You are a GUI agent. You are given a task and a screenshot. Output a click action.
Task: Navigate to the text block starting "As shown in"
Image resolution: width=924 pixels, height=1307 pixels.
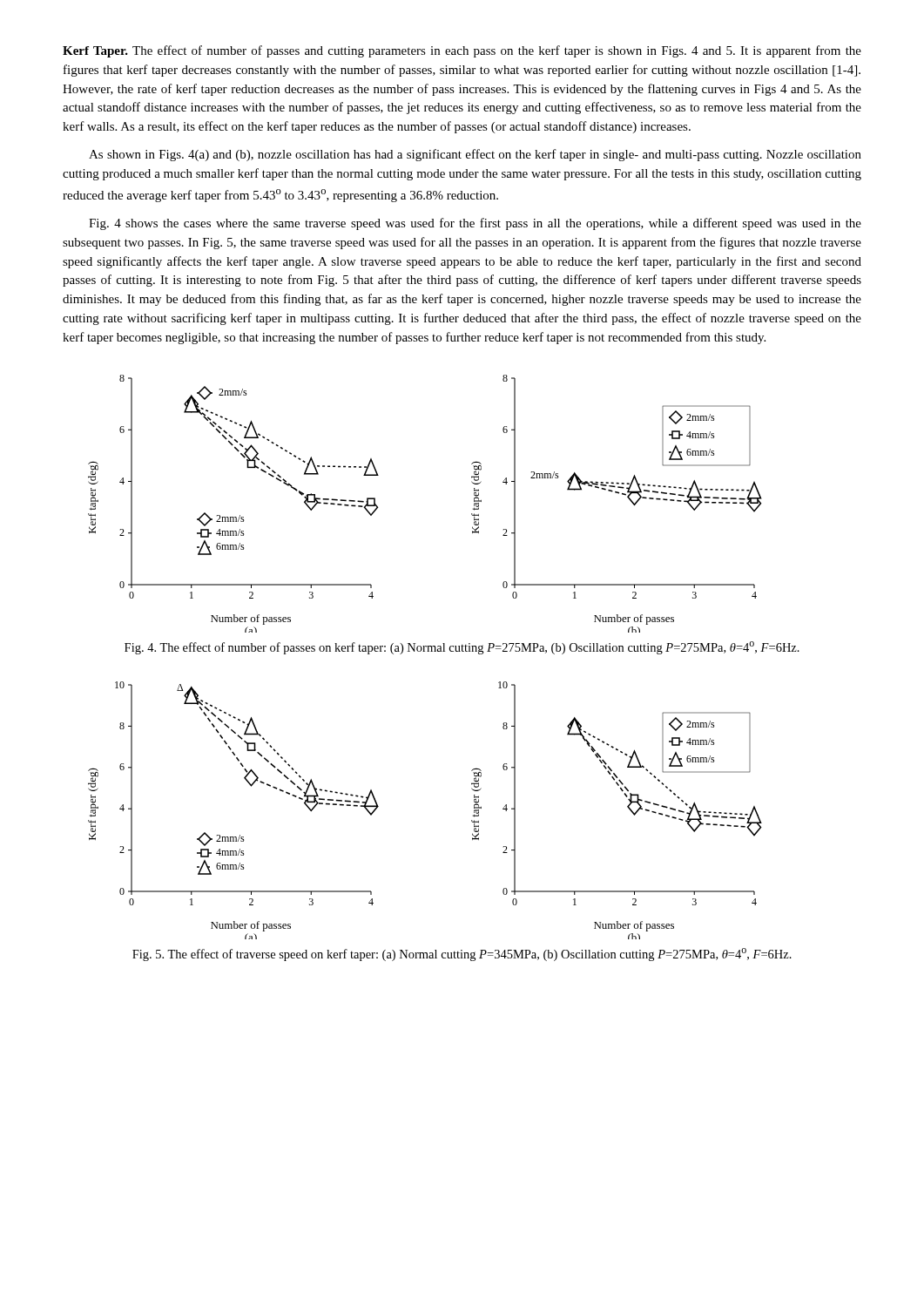pos(462,175)
